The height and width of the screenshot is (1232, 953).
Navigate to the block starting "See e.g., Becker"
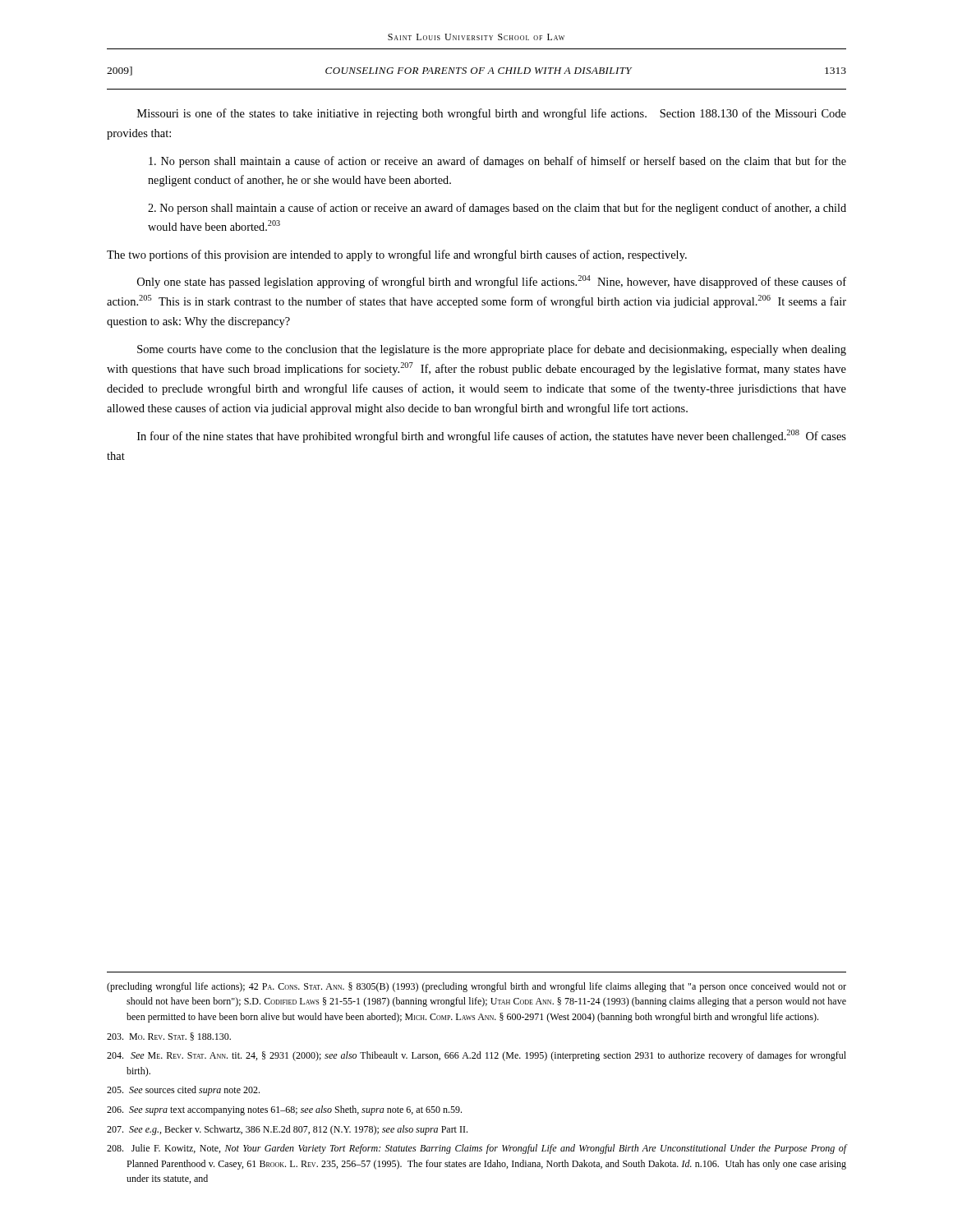click(x=288, y=1129)
